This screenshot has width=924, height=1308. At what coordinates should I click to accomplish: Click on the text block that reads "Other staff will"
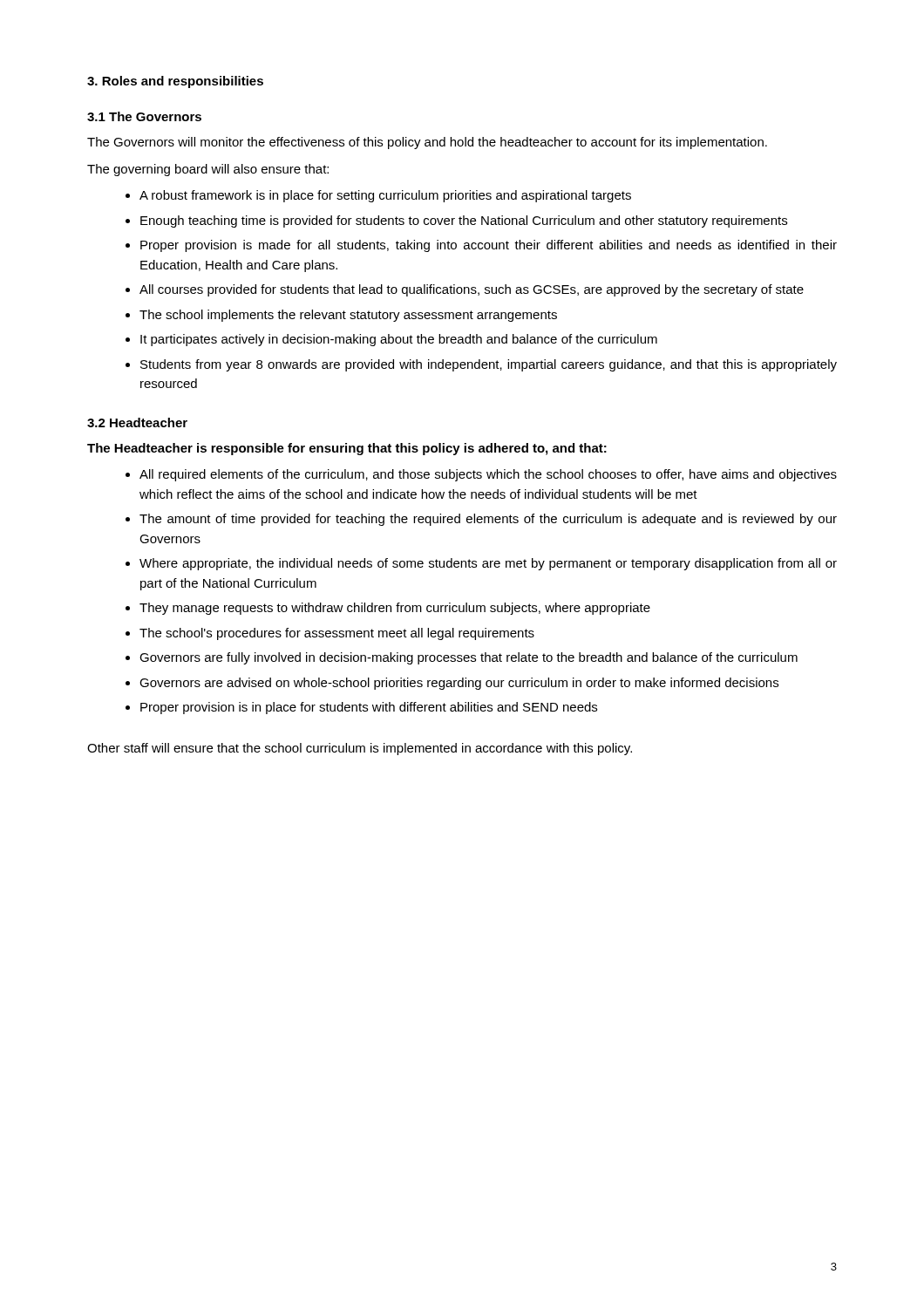coord(360,747)
